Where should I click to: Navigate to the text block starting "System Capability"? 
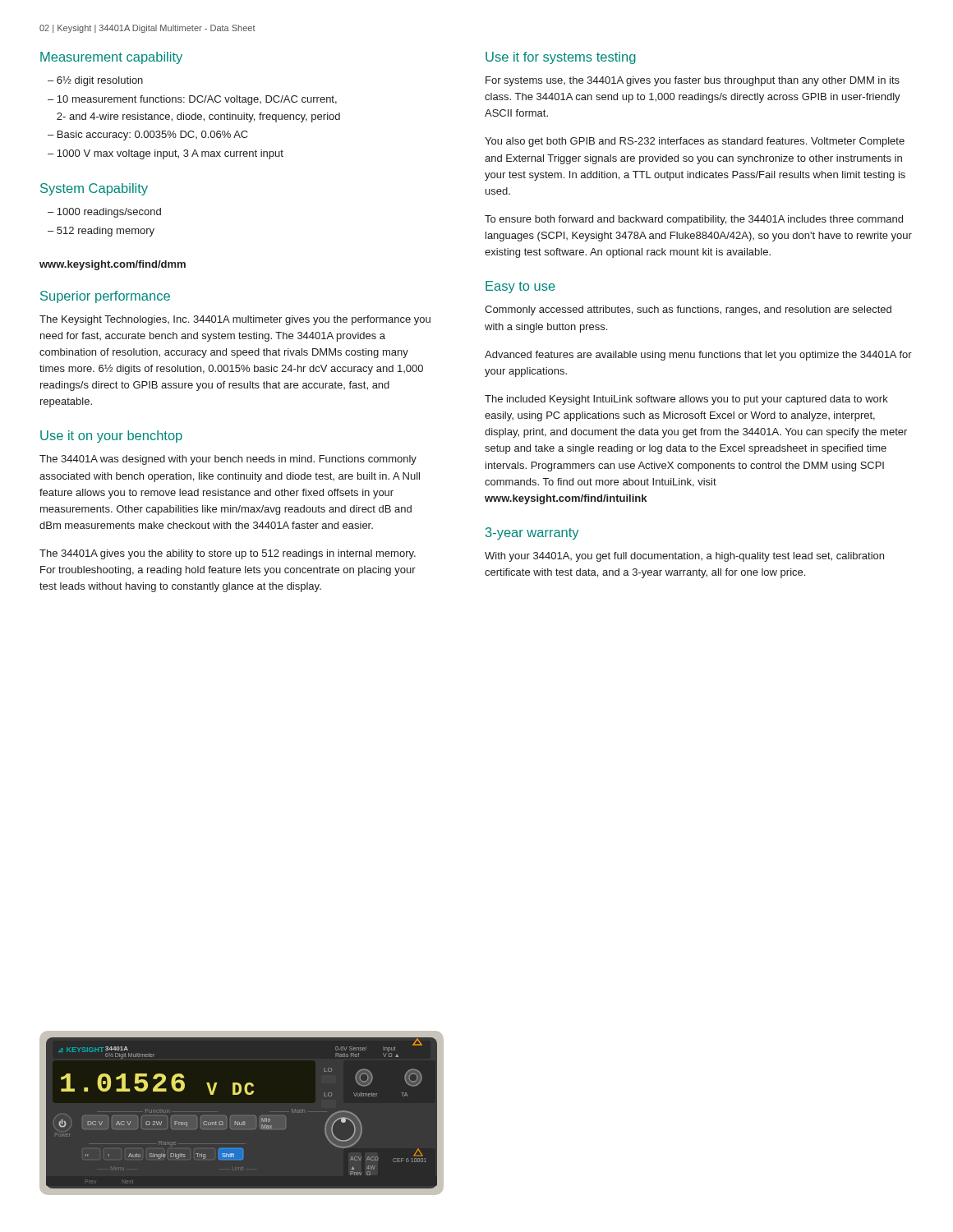(94, 188)
